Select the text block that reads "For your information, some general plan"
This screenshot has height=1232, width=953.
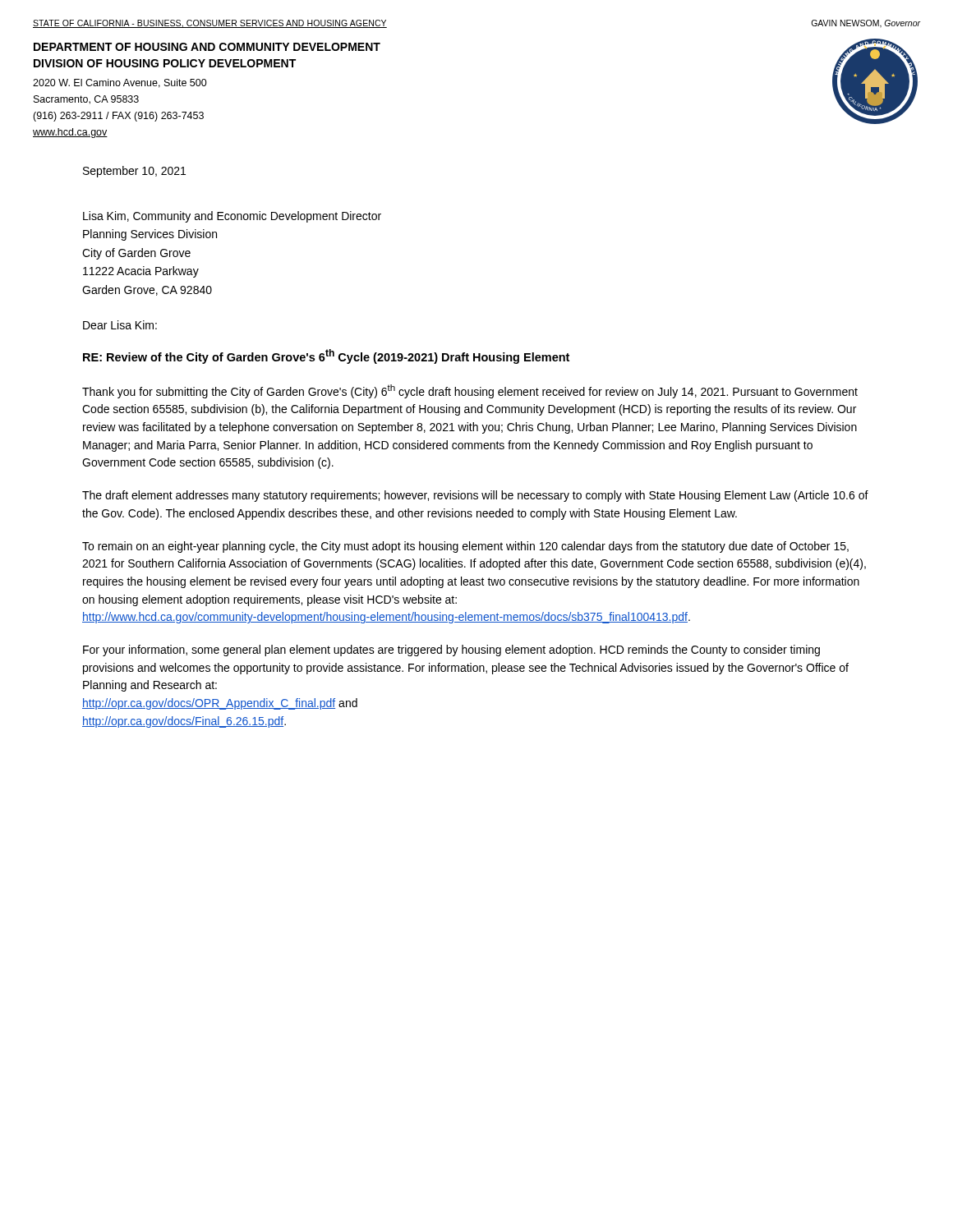pos(451,650)
